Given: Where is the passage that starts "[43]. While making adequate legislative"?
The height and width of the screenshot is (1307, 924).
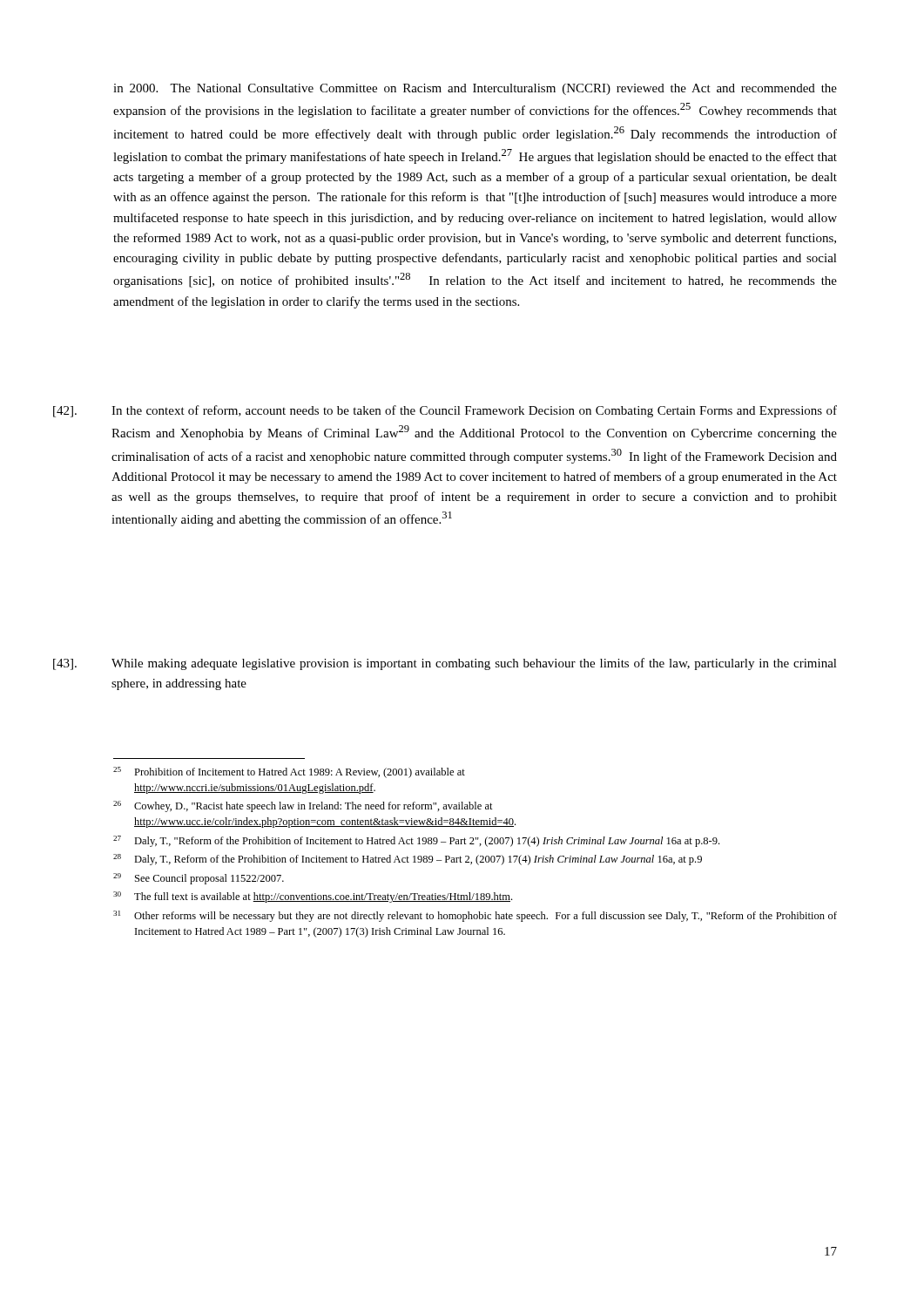Looking at the screenshot, I should (x=445, y=674).
